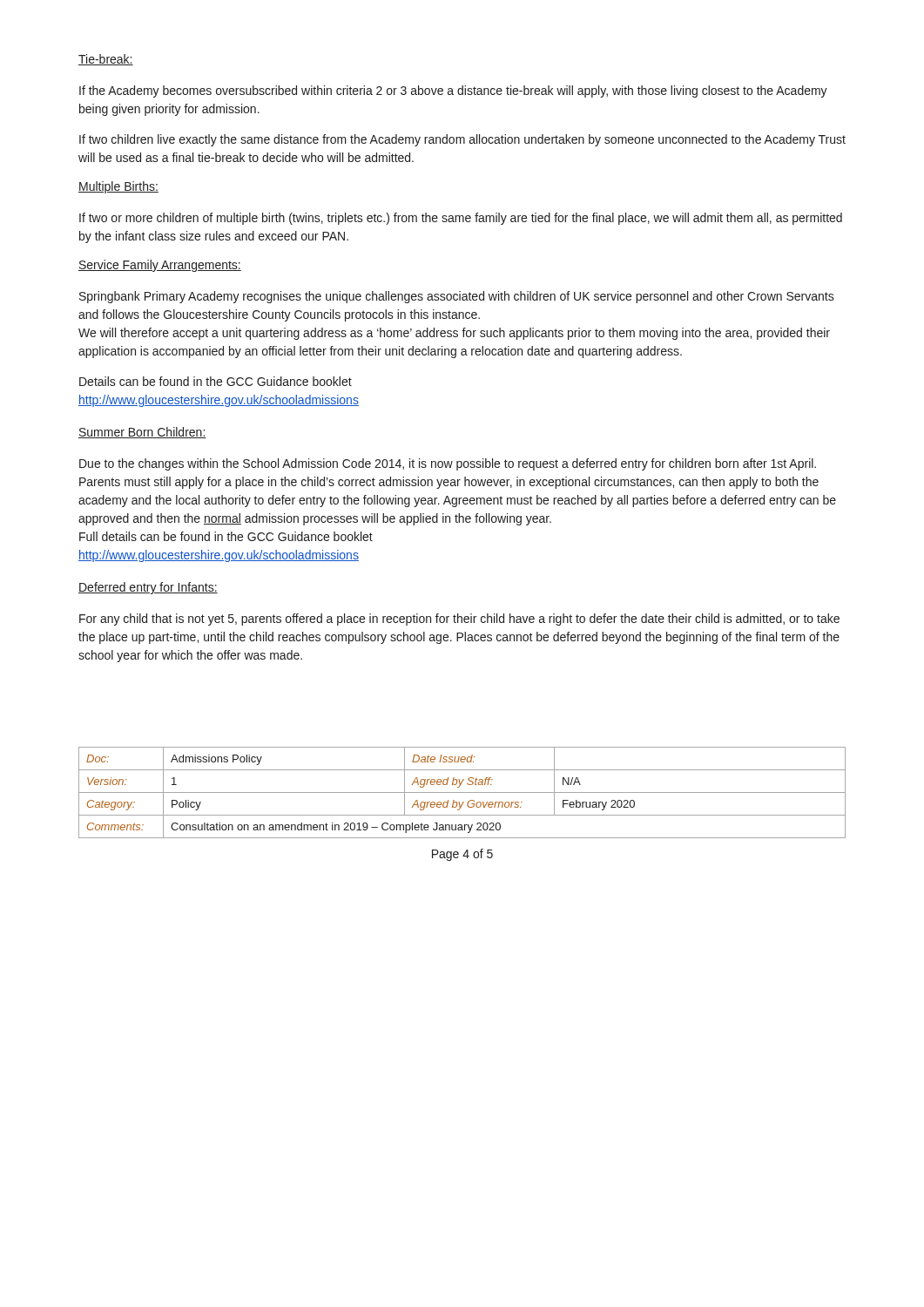Viewport: 924px width, 1307px height.
Task: Locate the element starting "Springbank Primary Academy"
Action: (x=456, y=305)
